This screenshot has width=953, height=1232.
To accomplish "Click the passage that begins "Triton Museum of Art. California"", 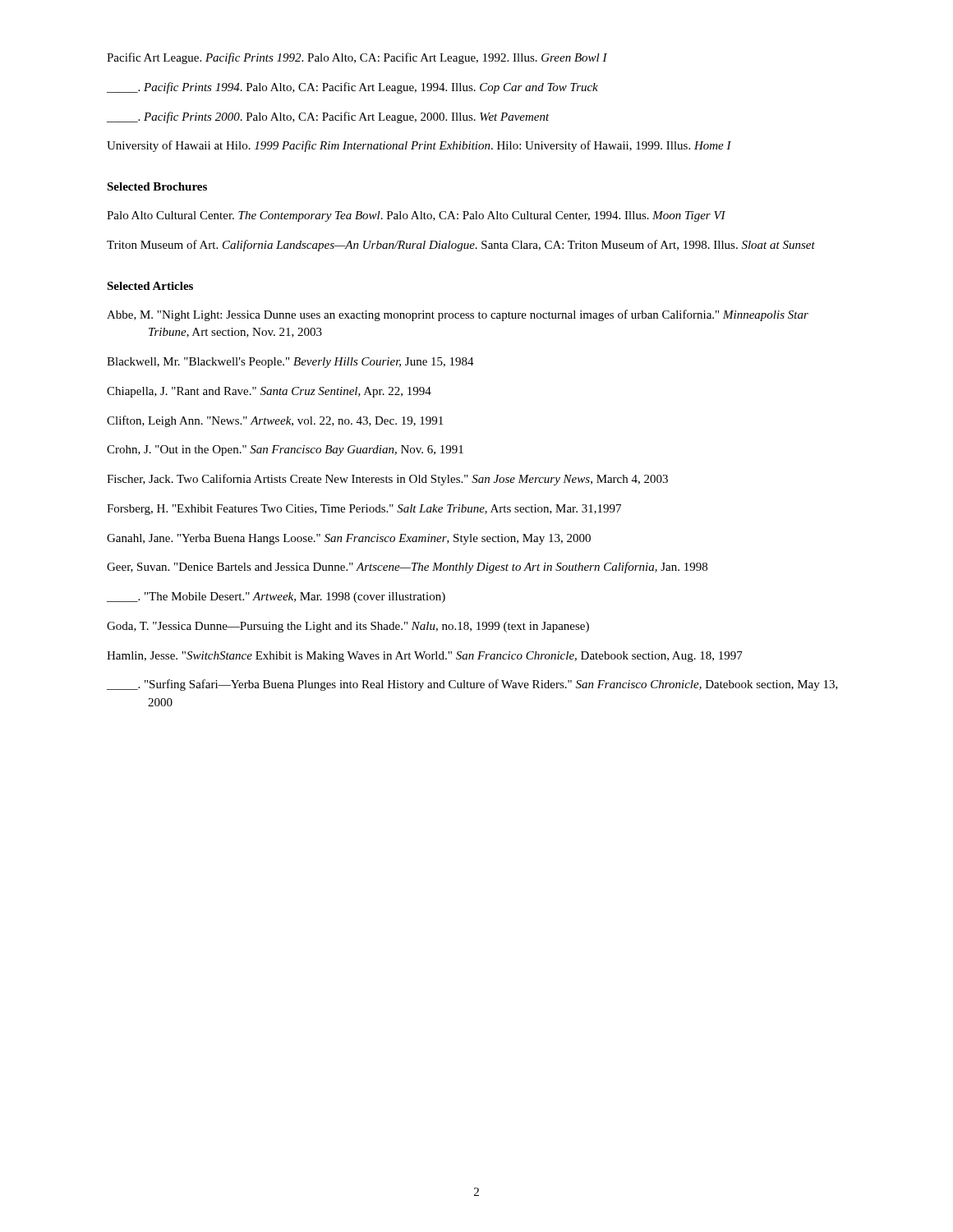I will point(461,245).
